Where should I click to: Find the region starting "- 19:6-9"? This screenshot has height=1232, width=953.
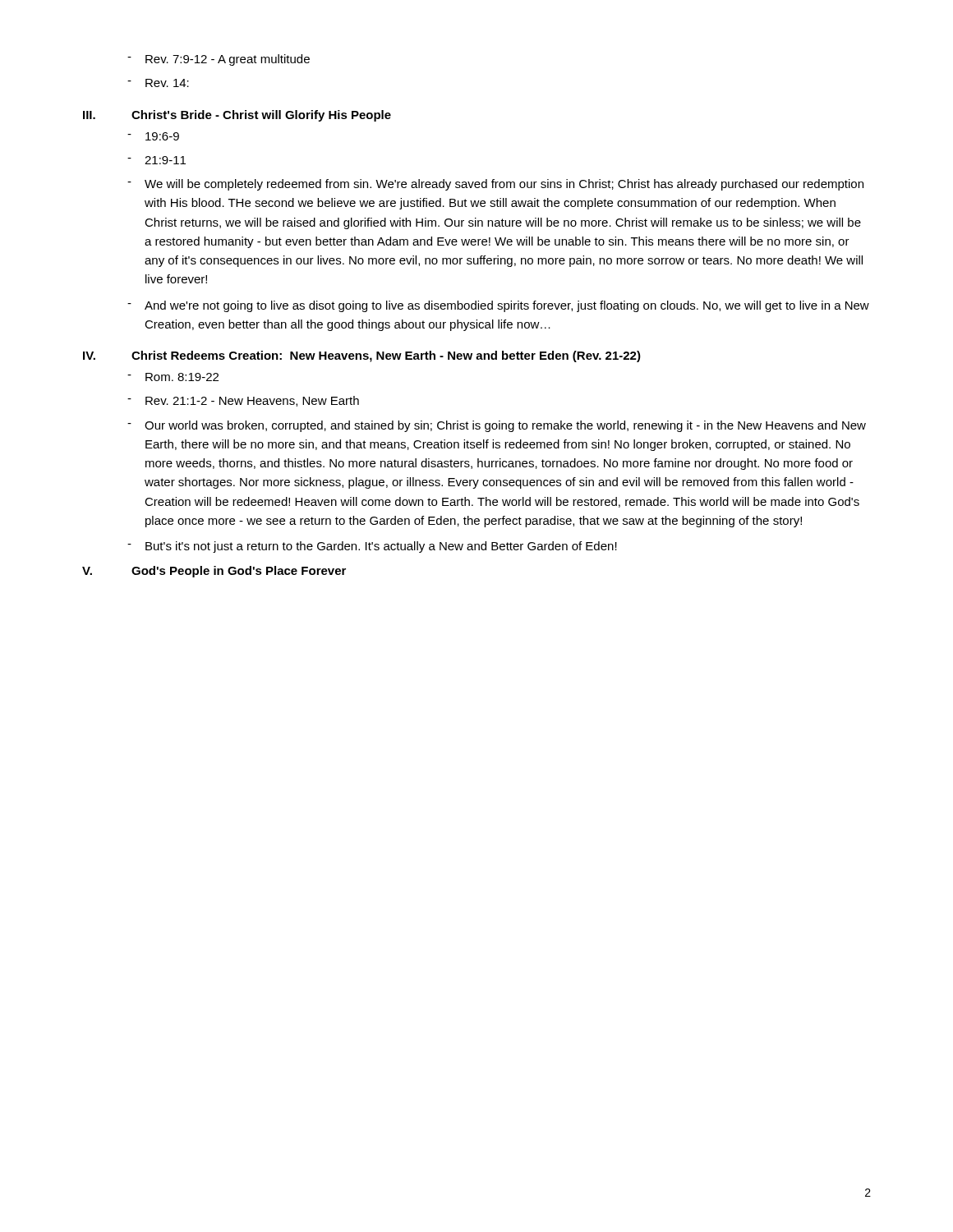[x=153, y=136]
